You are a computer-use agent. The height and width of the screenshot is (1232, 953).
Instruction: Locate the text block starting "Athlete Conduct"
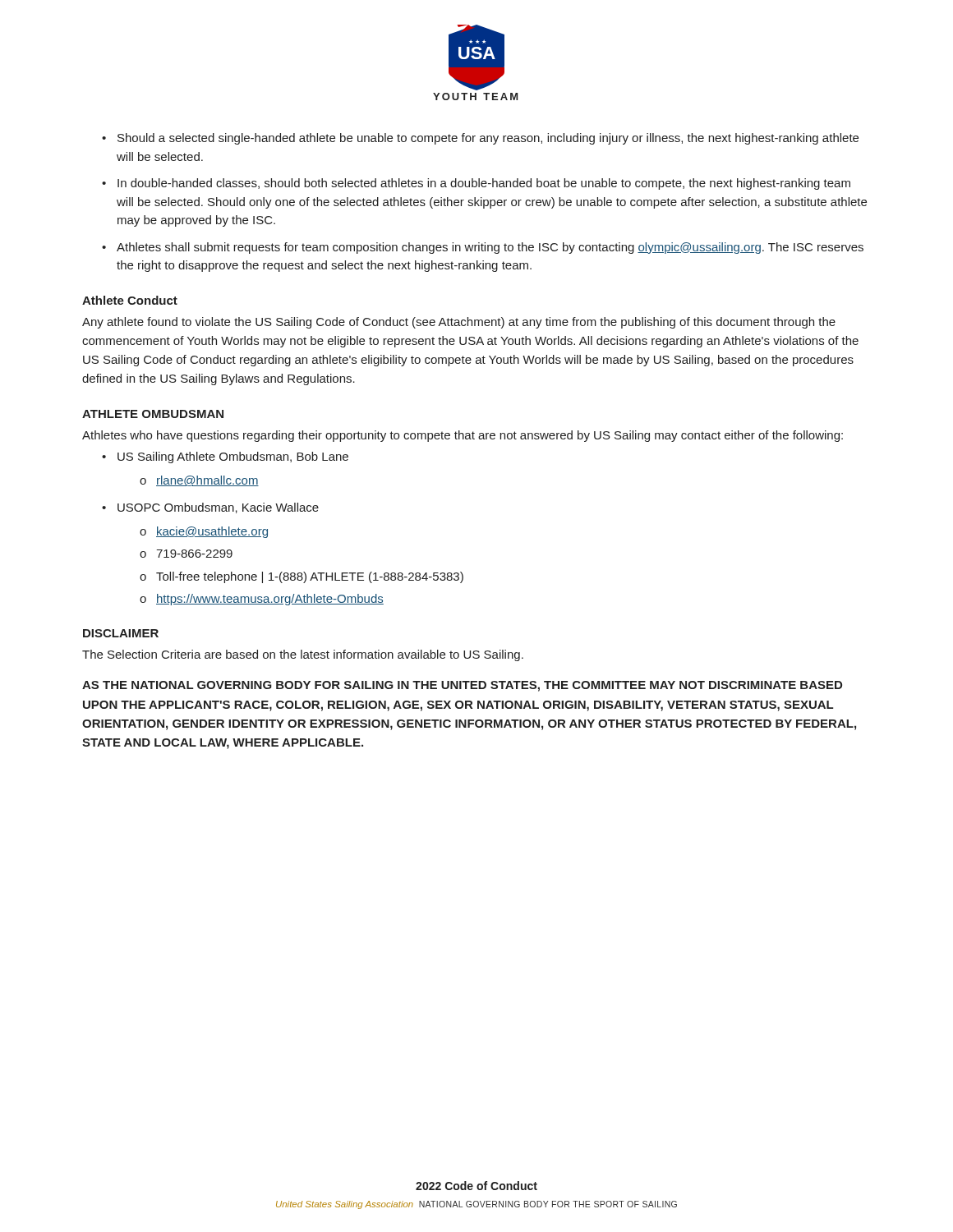130,300
